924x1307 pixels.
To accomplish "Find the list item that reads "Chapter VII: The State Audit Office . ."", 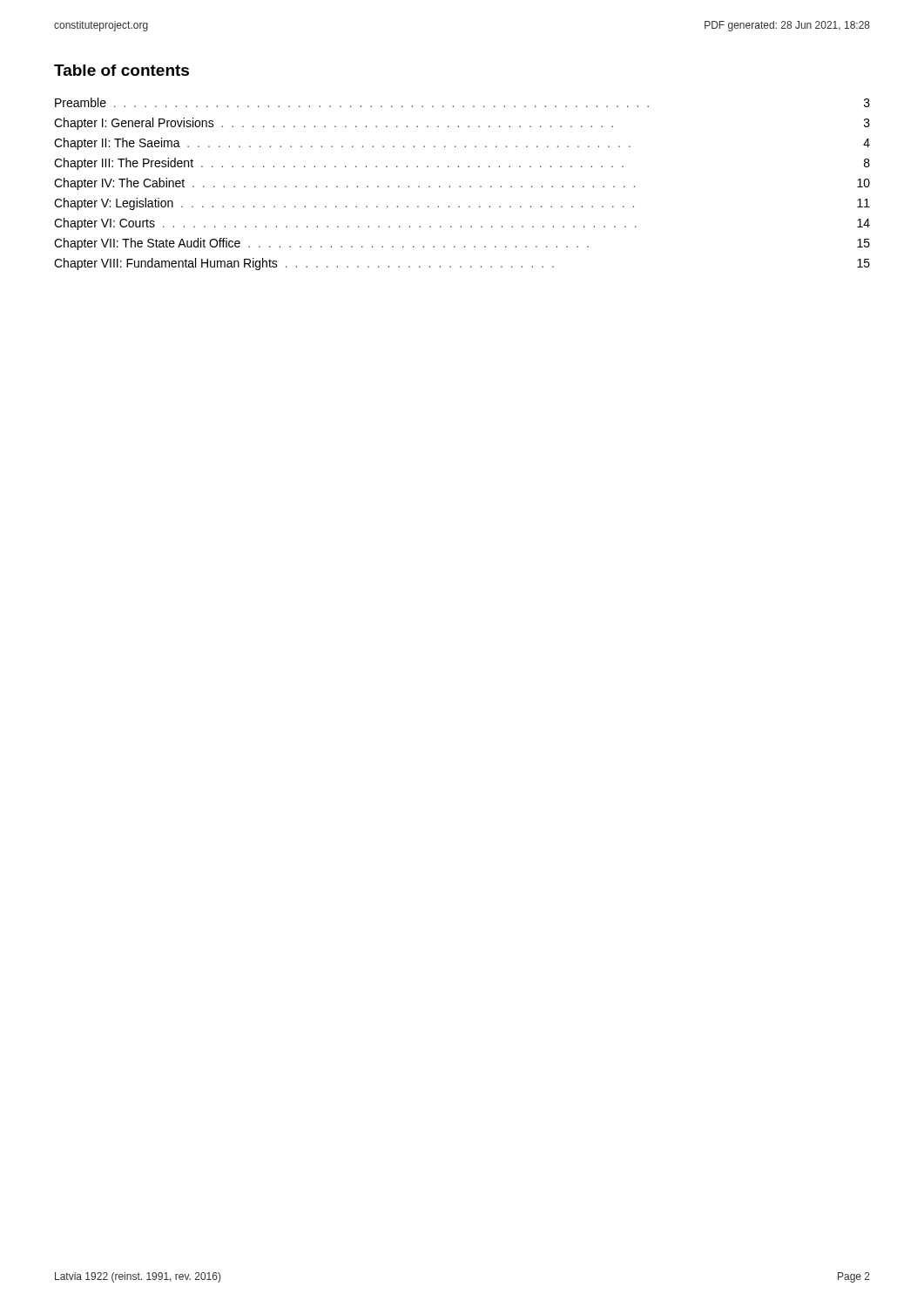I will [x=462, y=244].
